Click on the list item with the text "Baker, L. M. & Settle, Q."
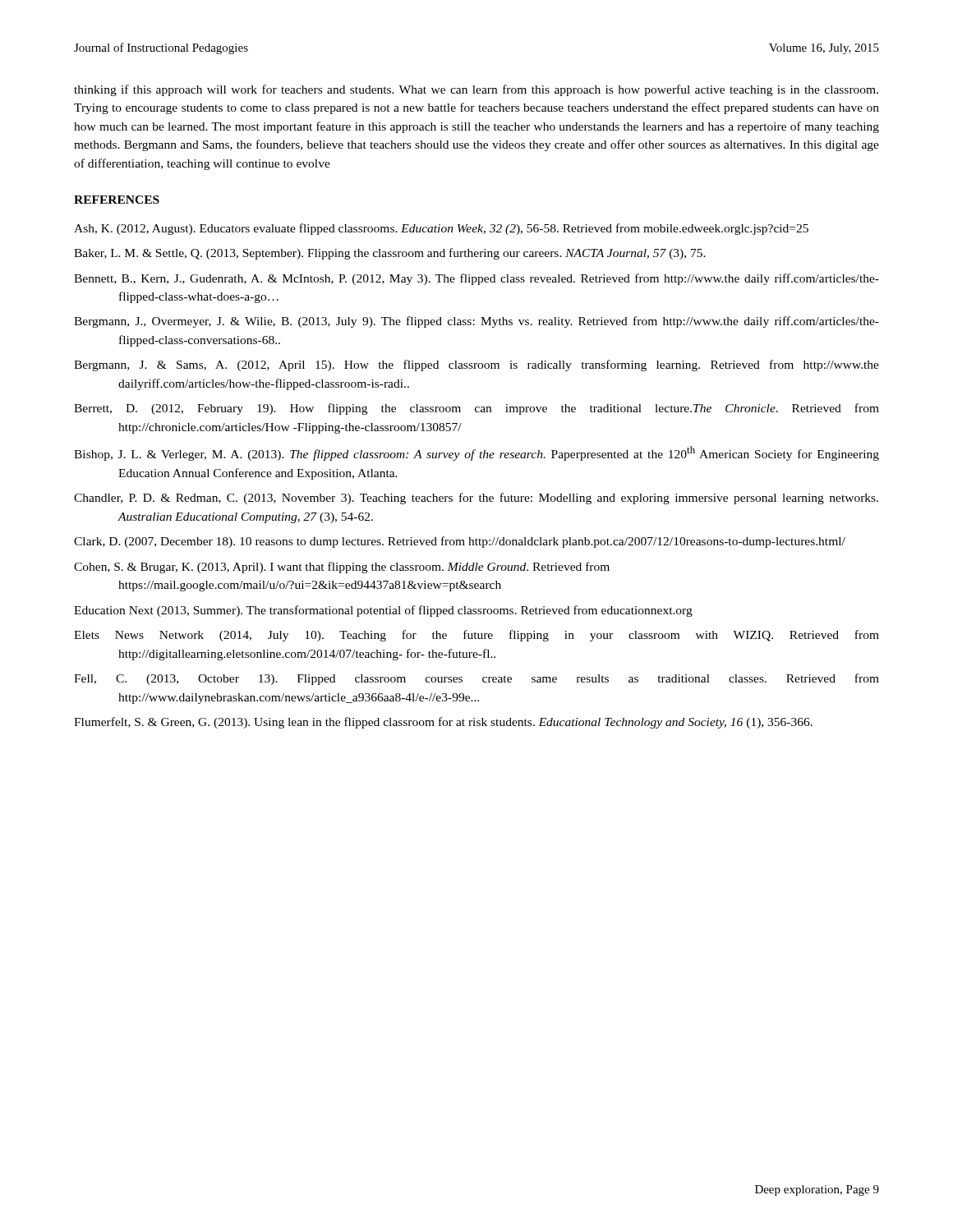The width and height of the screenshot is (953, 1232). (390, 253)
